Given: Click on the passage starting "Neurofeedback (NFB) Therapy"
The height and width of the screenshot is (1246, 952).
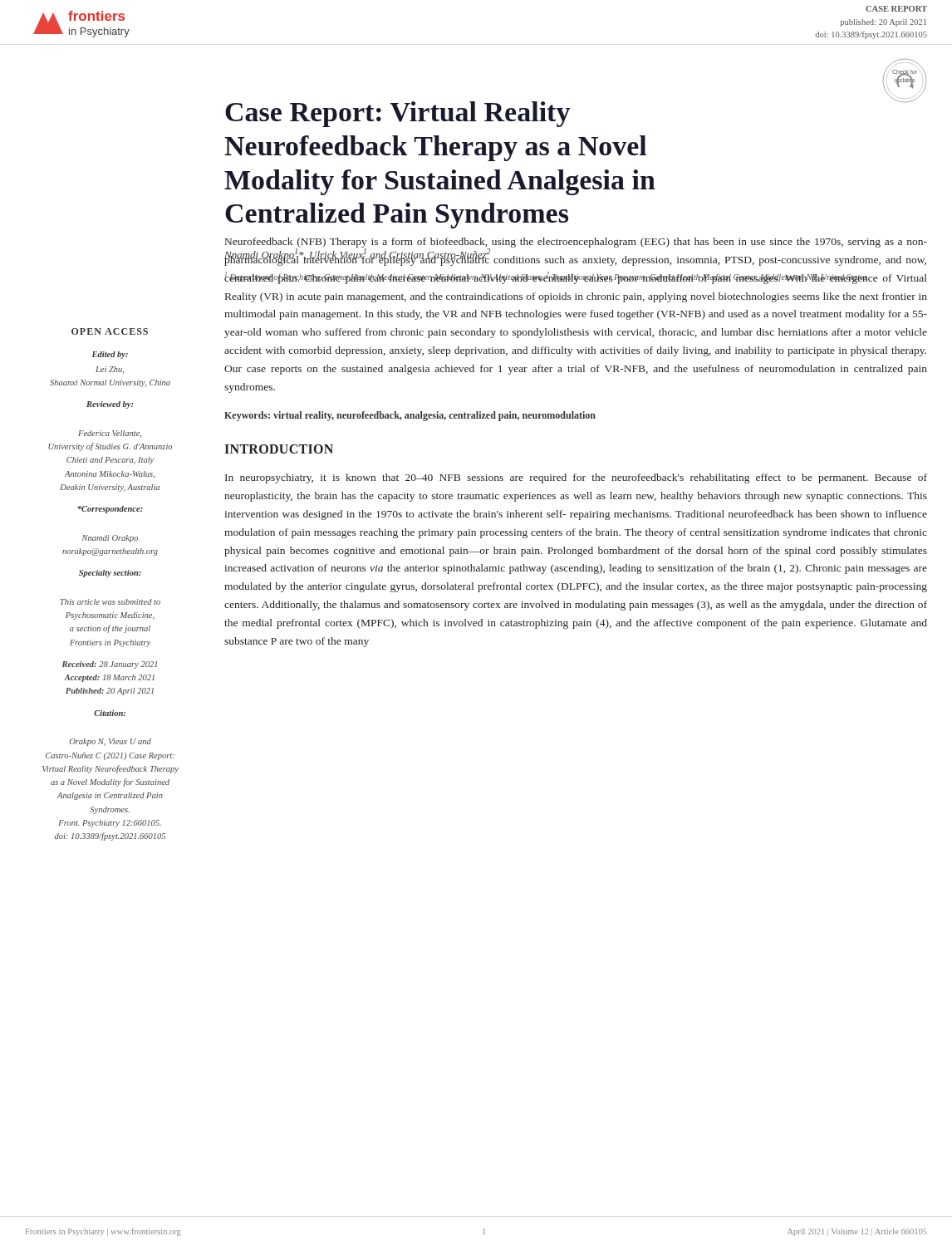Looking at the screenshot, I should [x=576, y=314].
